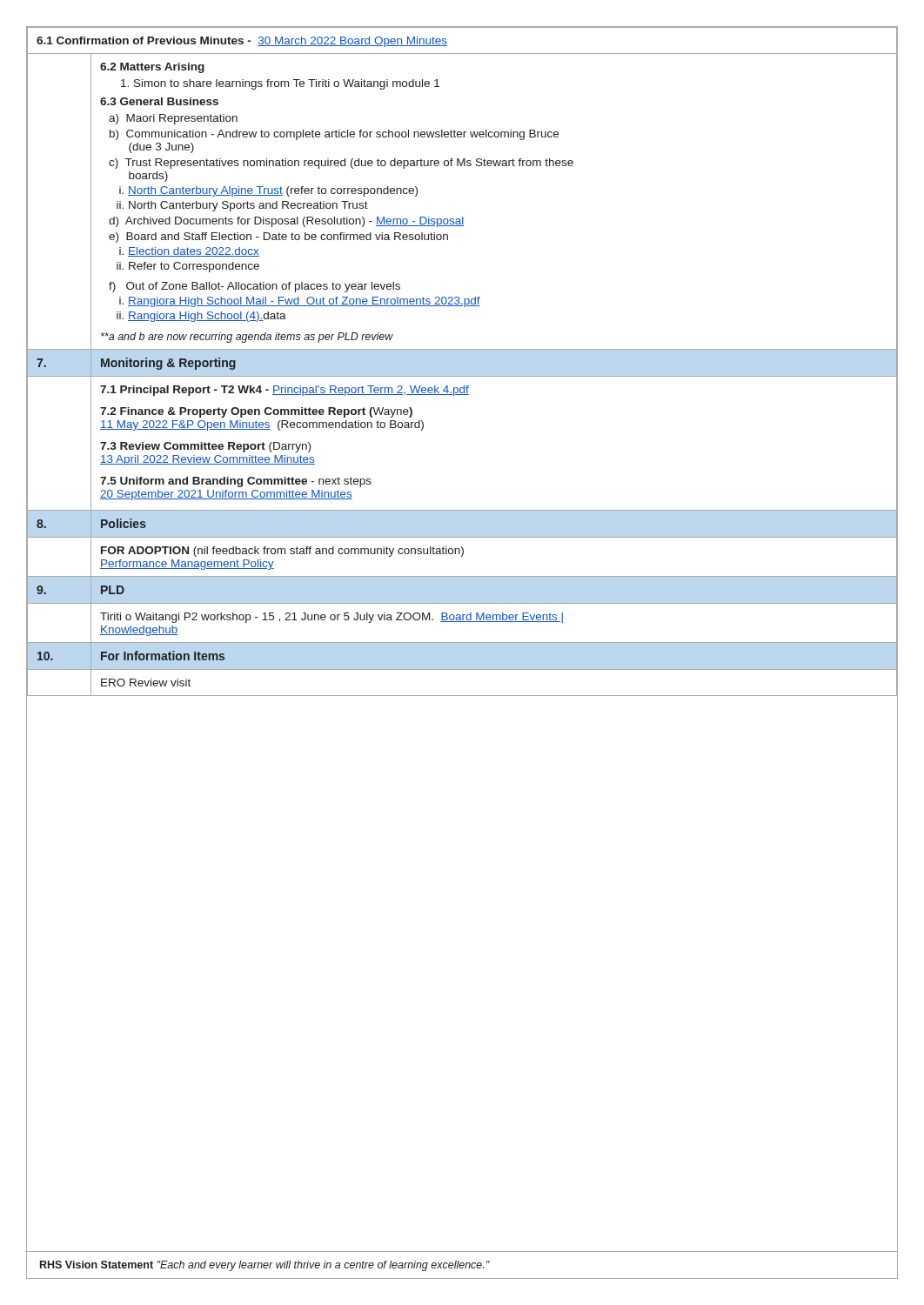This screenshot has height=1305, width=924.
Task: Click on the text block that reads "Tiriti o Waitangi P2 workshop"
Action: coord(332,623)
